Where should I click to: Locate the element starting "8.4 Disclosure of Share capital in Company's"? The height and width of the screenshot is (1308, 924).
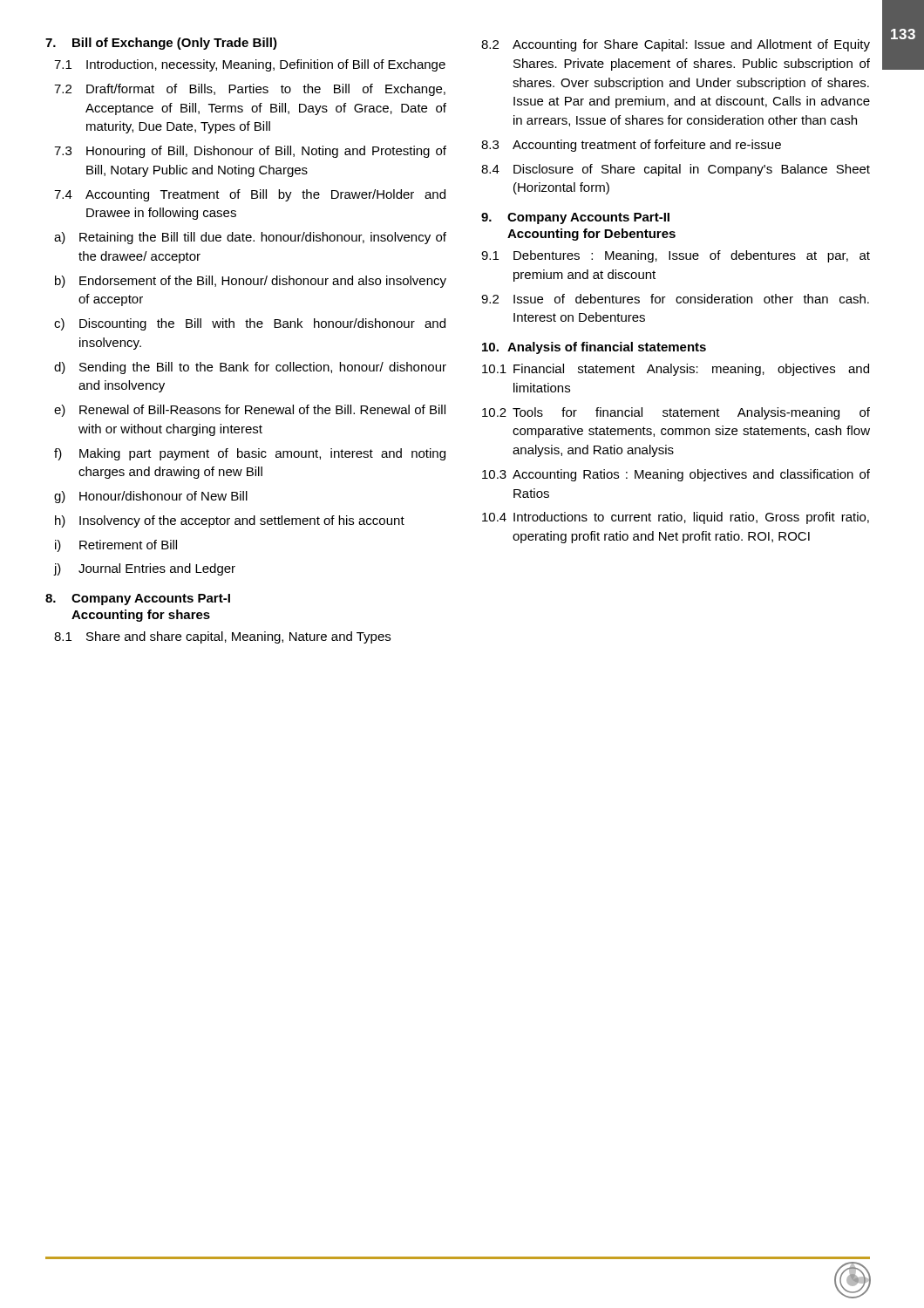click(676, 178)
